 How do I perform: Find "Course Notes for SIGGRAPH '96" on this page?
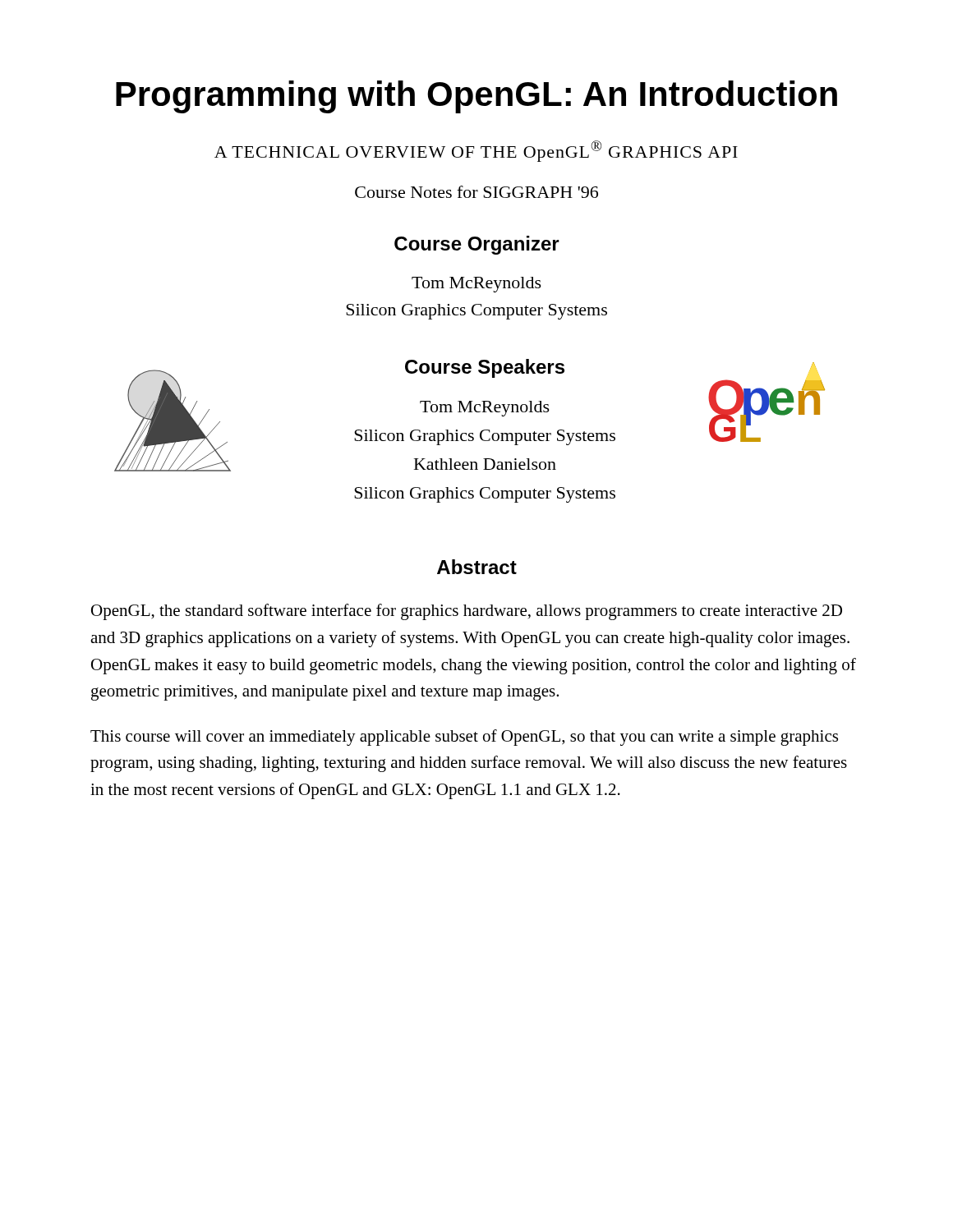pos(476,192)
